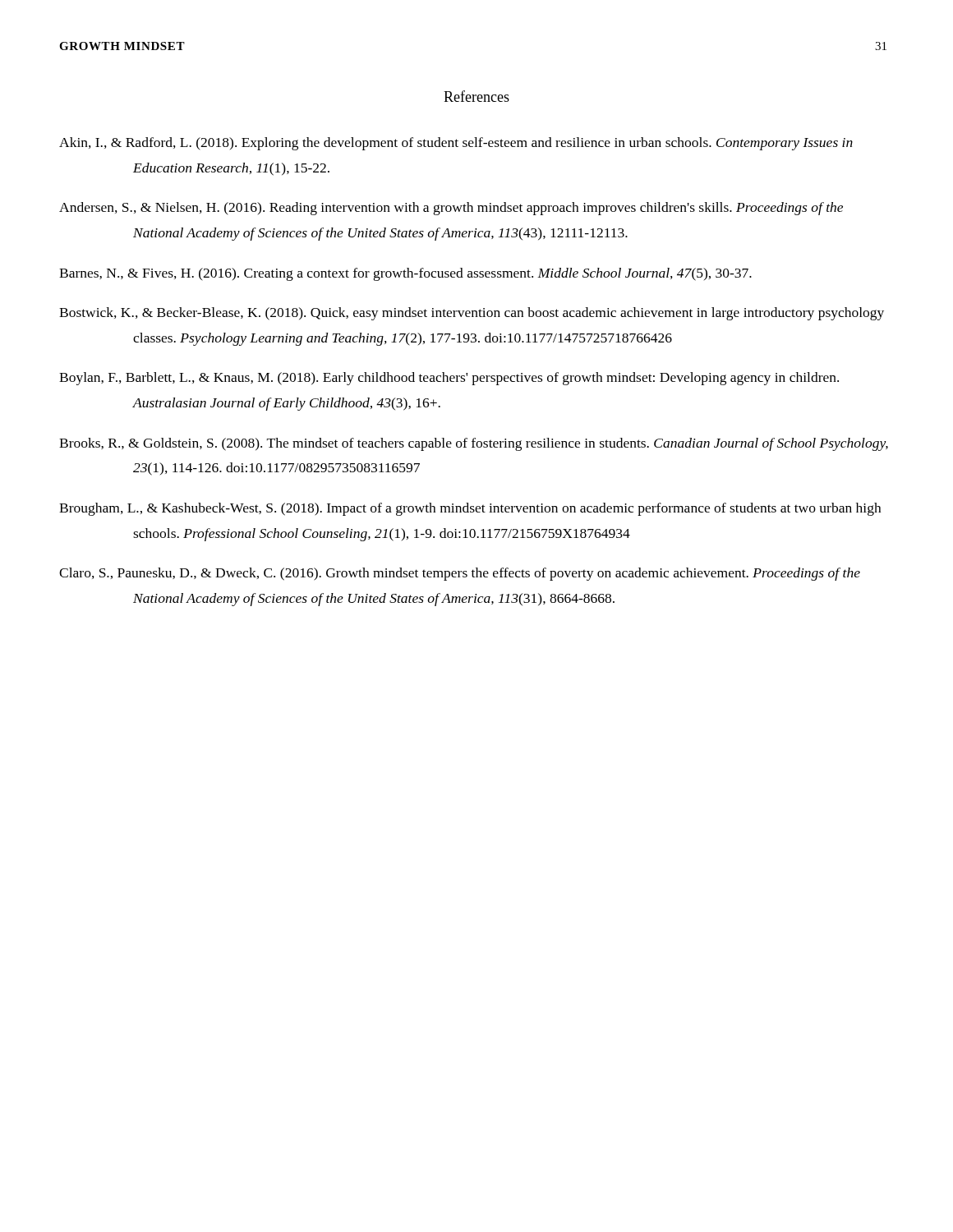Locate the list item that says "Akin, I., & Radford, L."
The image size is (953, 1232).
point(456,155)
